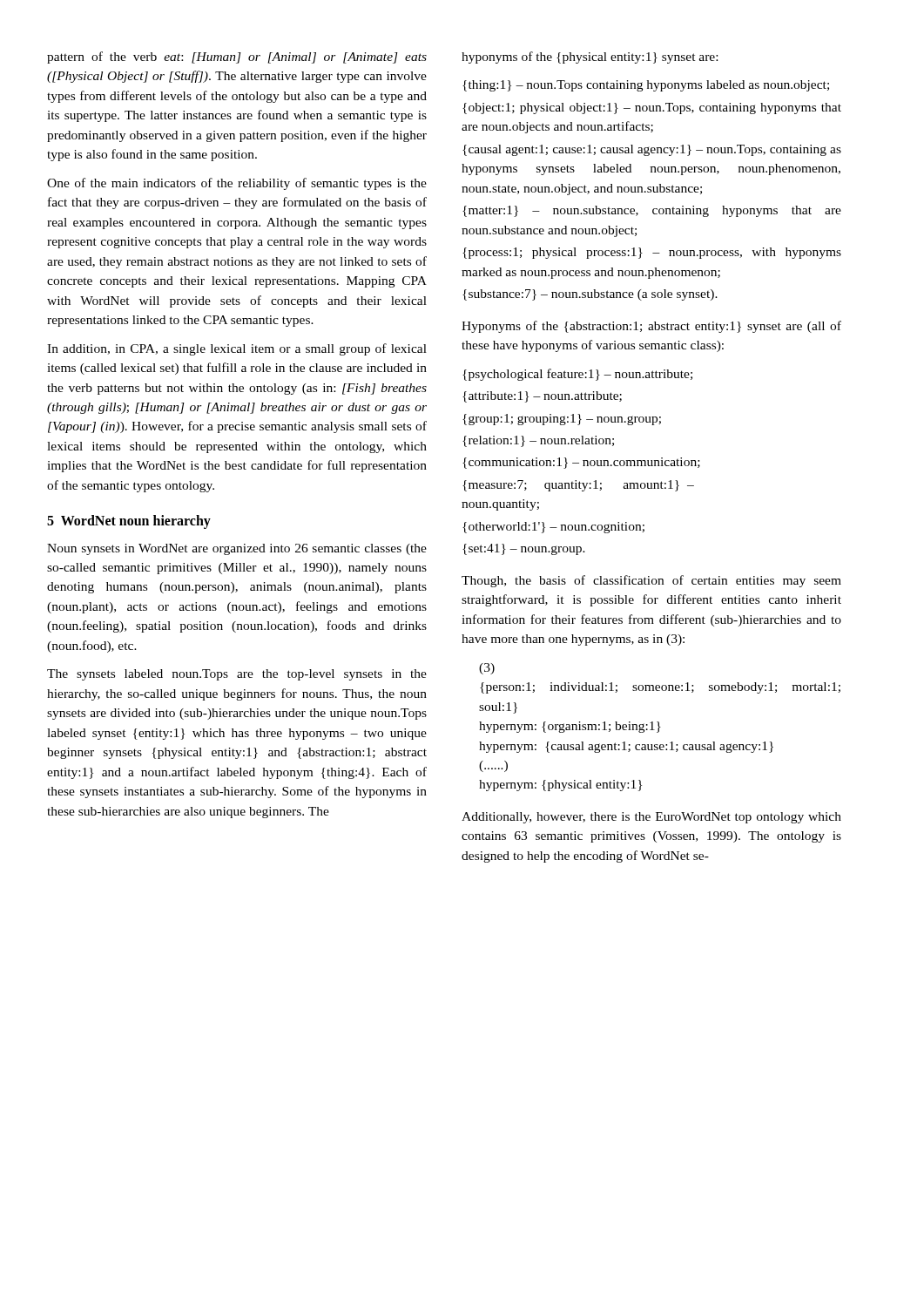
Task: Locate the text "{attribute:1} – noun.attribute;"
Action: click(x=542, y=395)
